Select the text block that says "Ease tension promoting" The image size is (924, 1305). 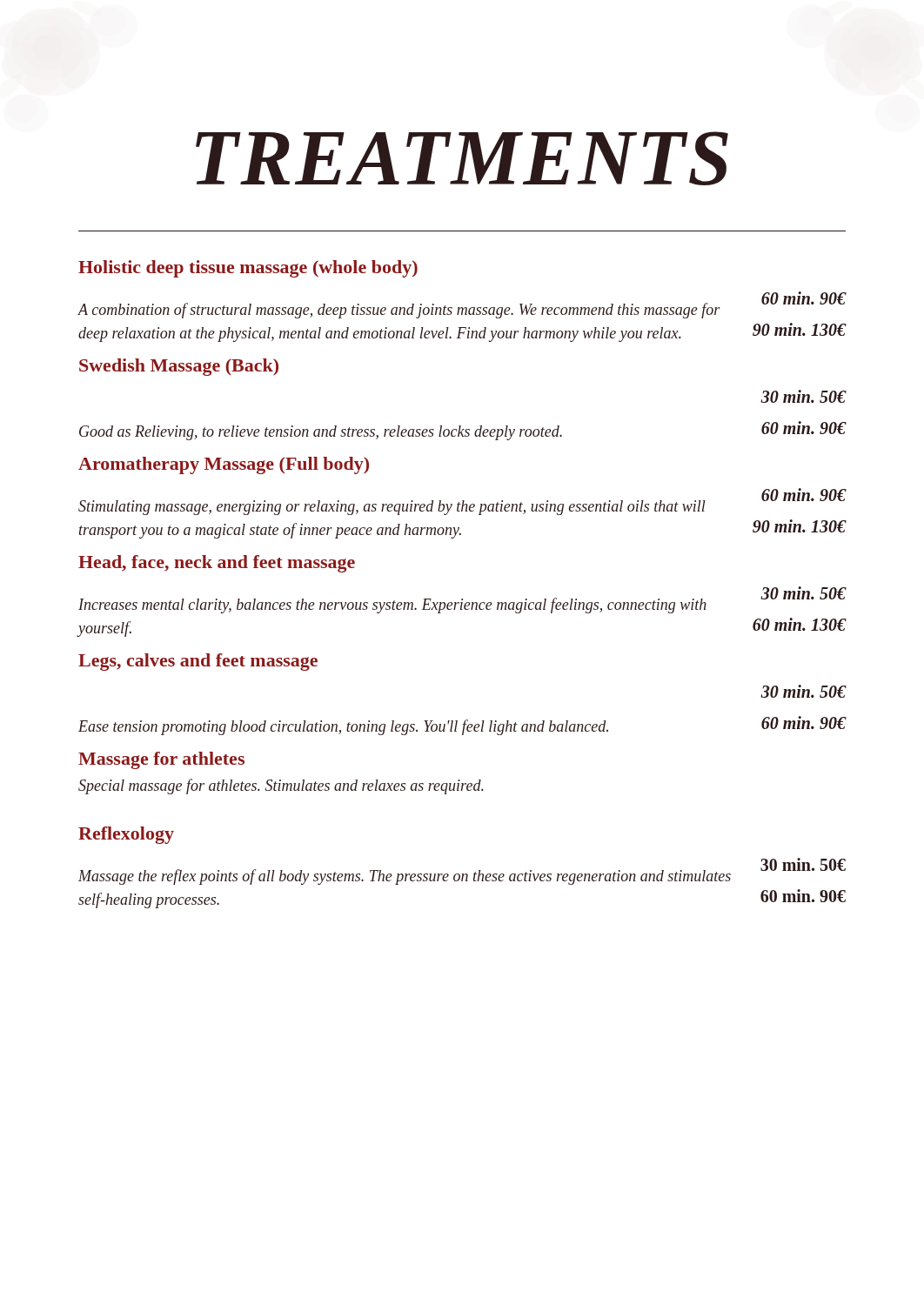coord(344,726)
